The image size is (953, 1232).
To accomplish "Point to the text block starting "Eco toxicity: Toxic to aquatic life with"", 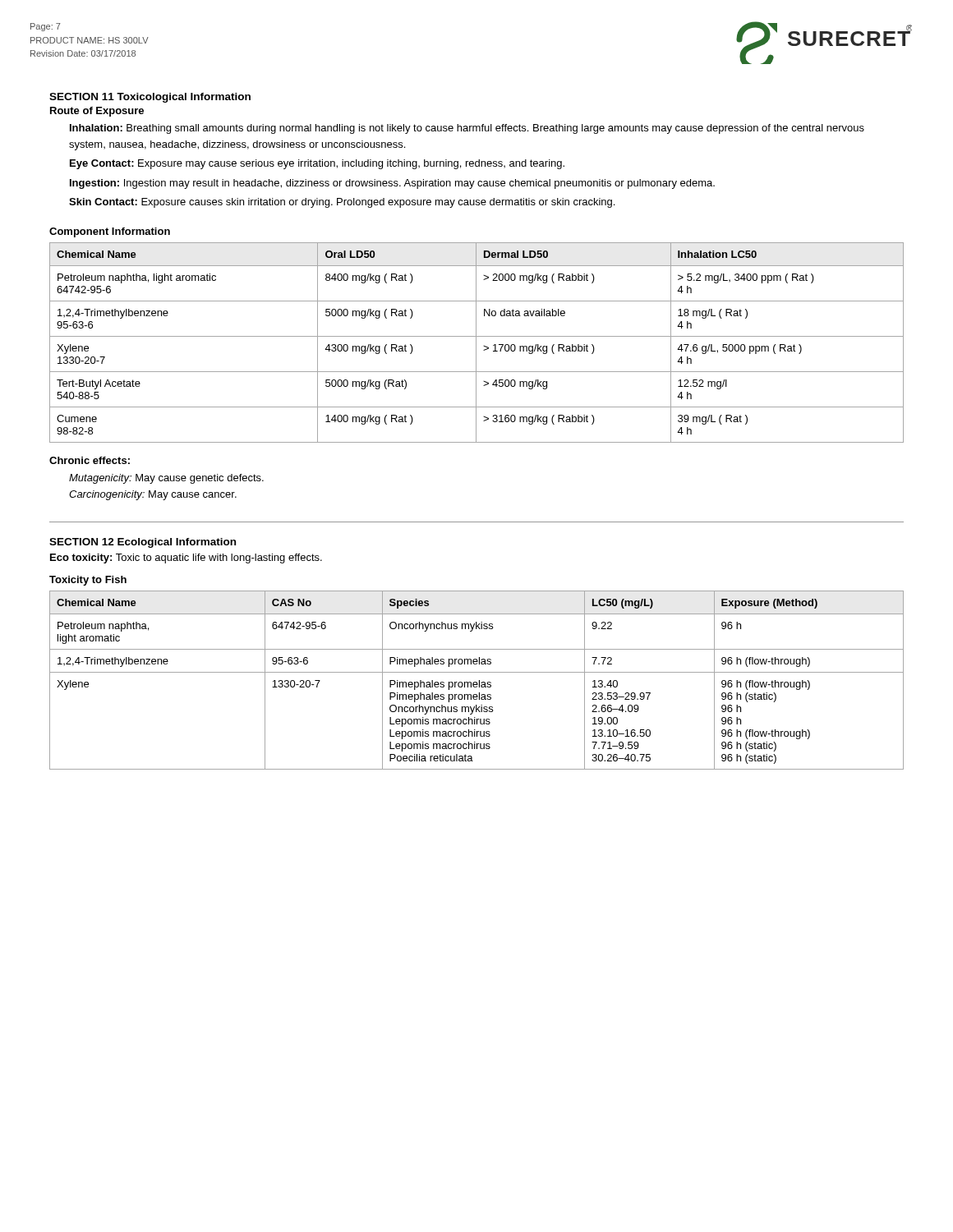I will tap(186, 557).
